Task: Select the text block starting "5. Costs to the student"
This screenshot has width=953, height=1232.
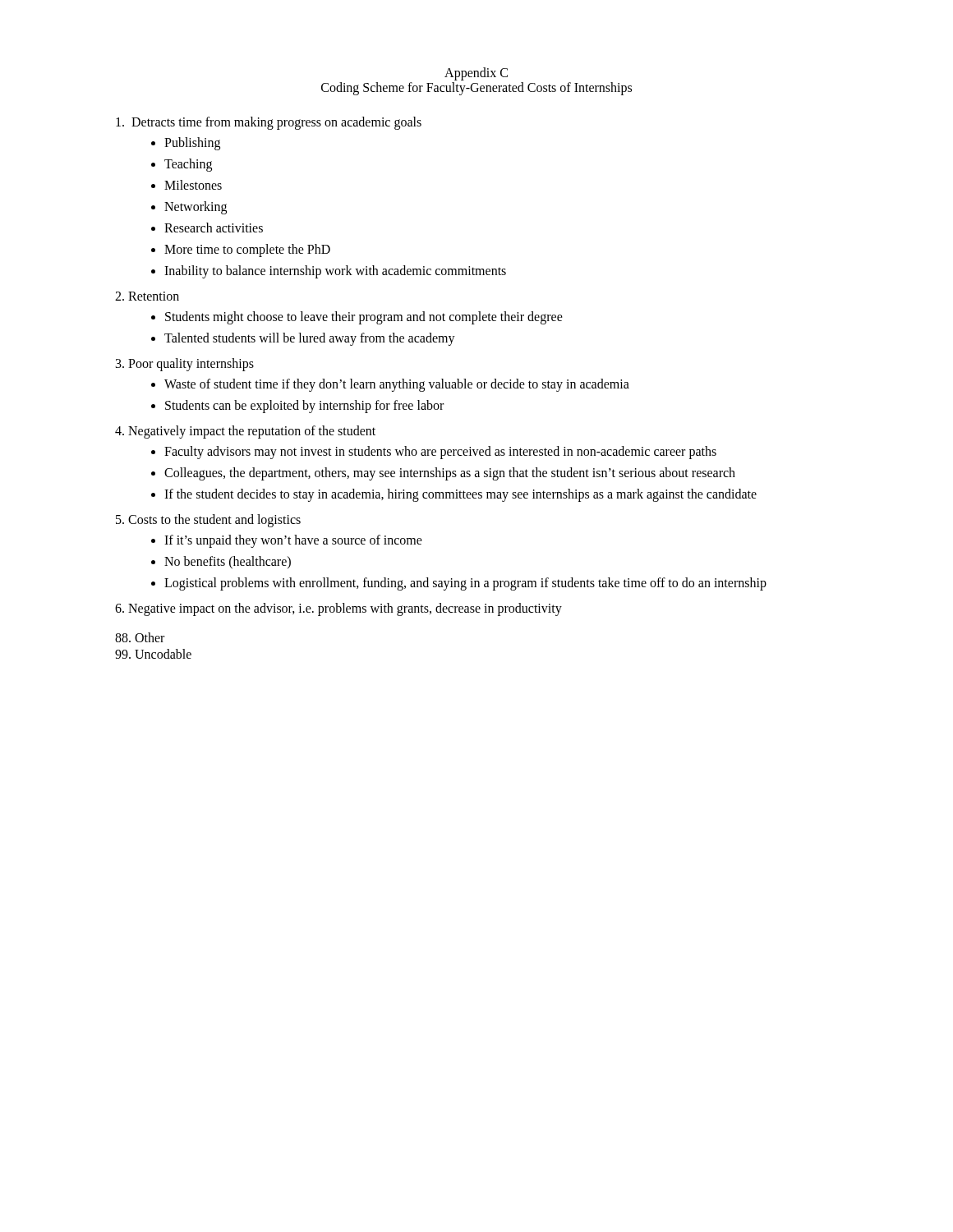Action: 208,519
